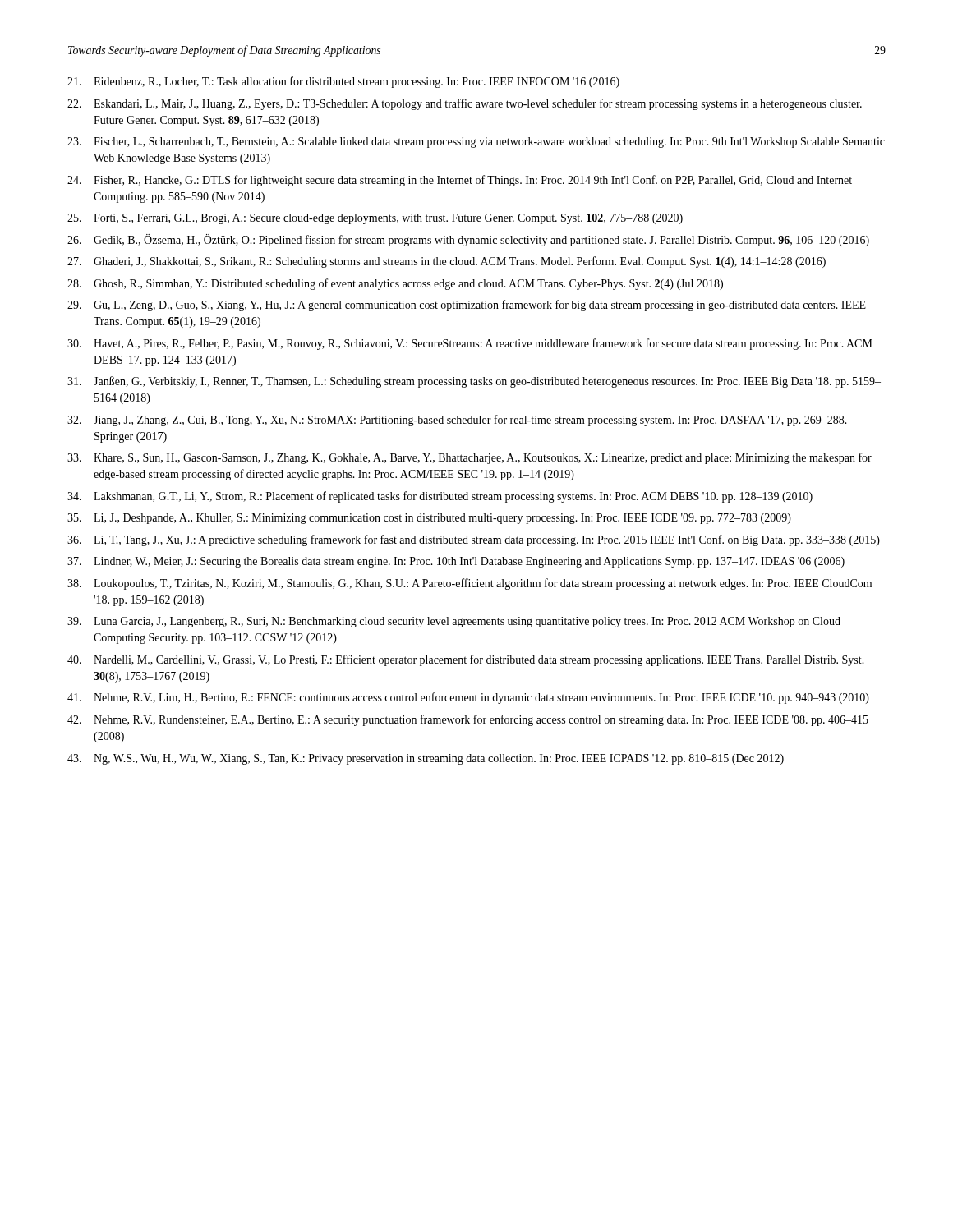953x1232 pixels.
Task: Find the block on this page that starts "23. Fischer, L., Scharrenbach, T., Bernstein, A.: Scalable"
Action: point(476,150)
